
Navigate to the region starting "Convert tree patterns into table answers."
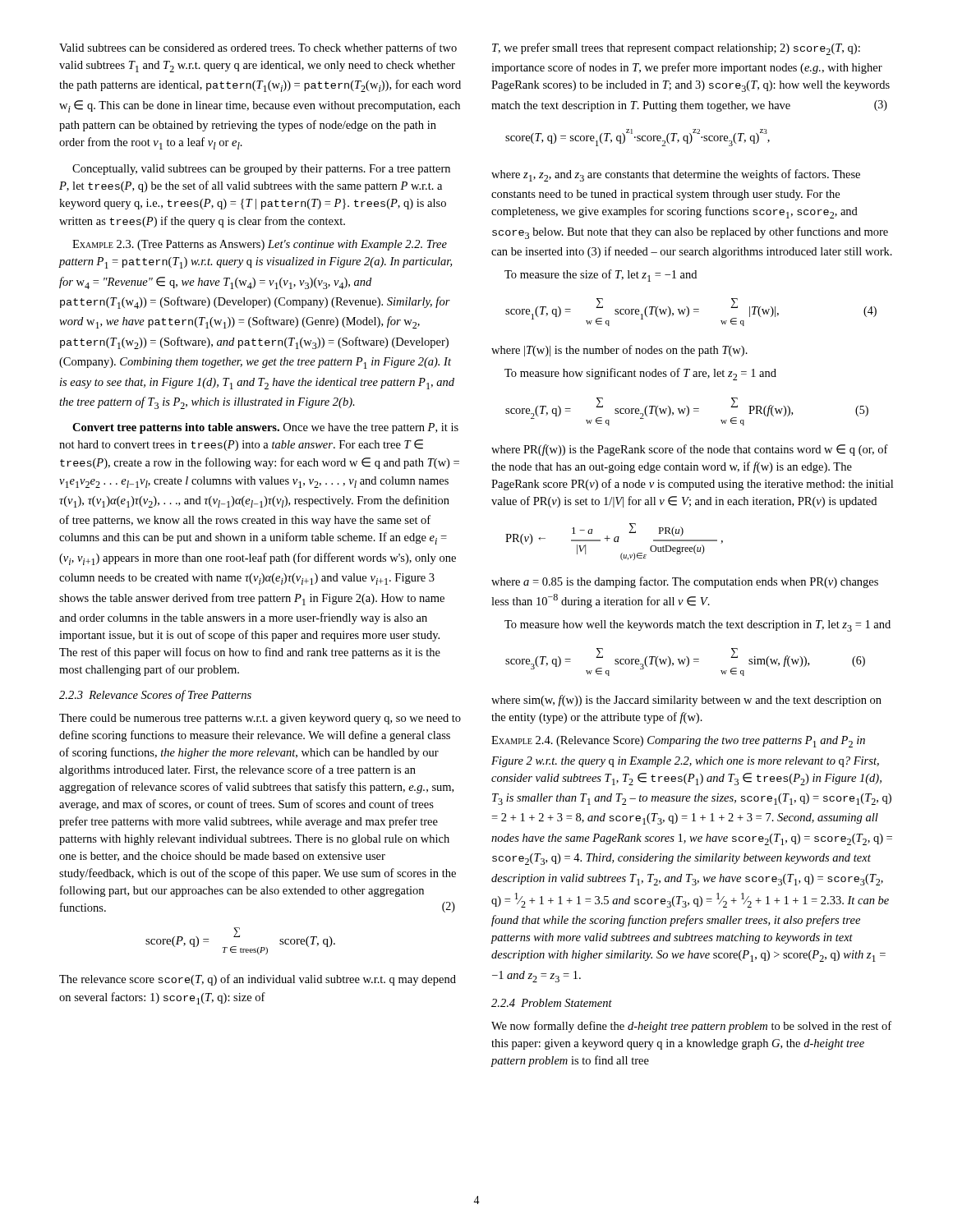point(260,549)
